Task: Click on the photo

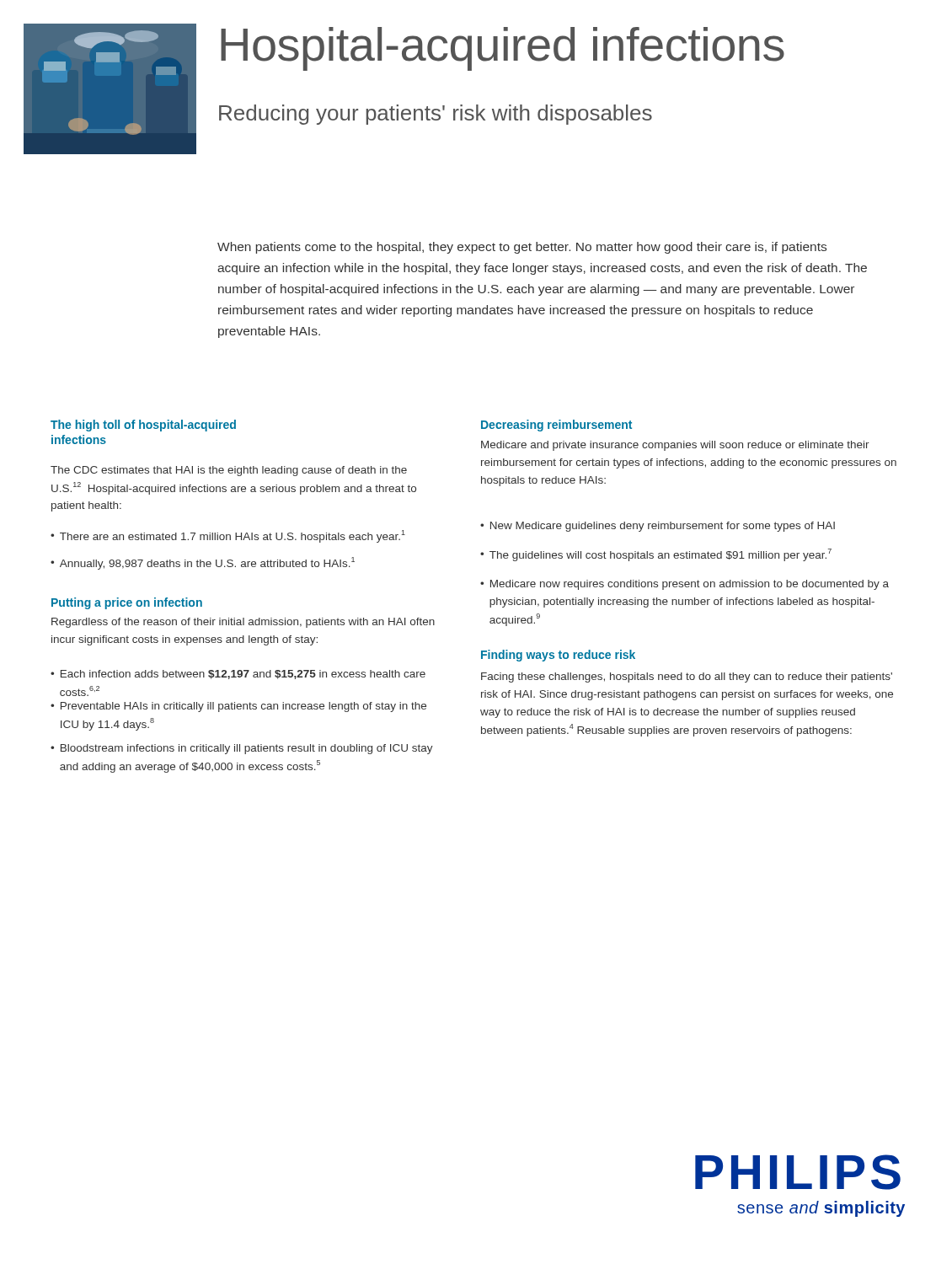Action: (110, 89)
